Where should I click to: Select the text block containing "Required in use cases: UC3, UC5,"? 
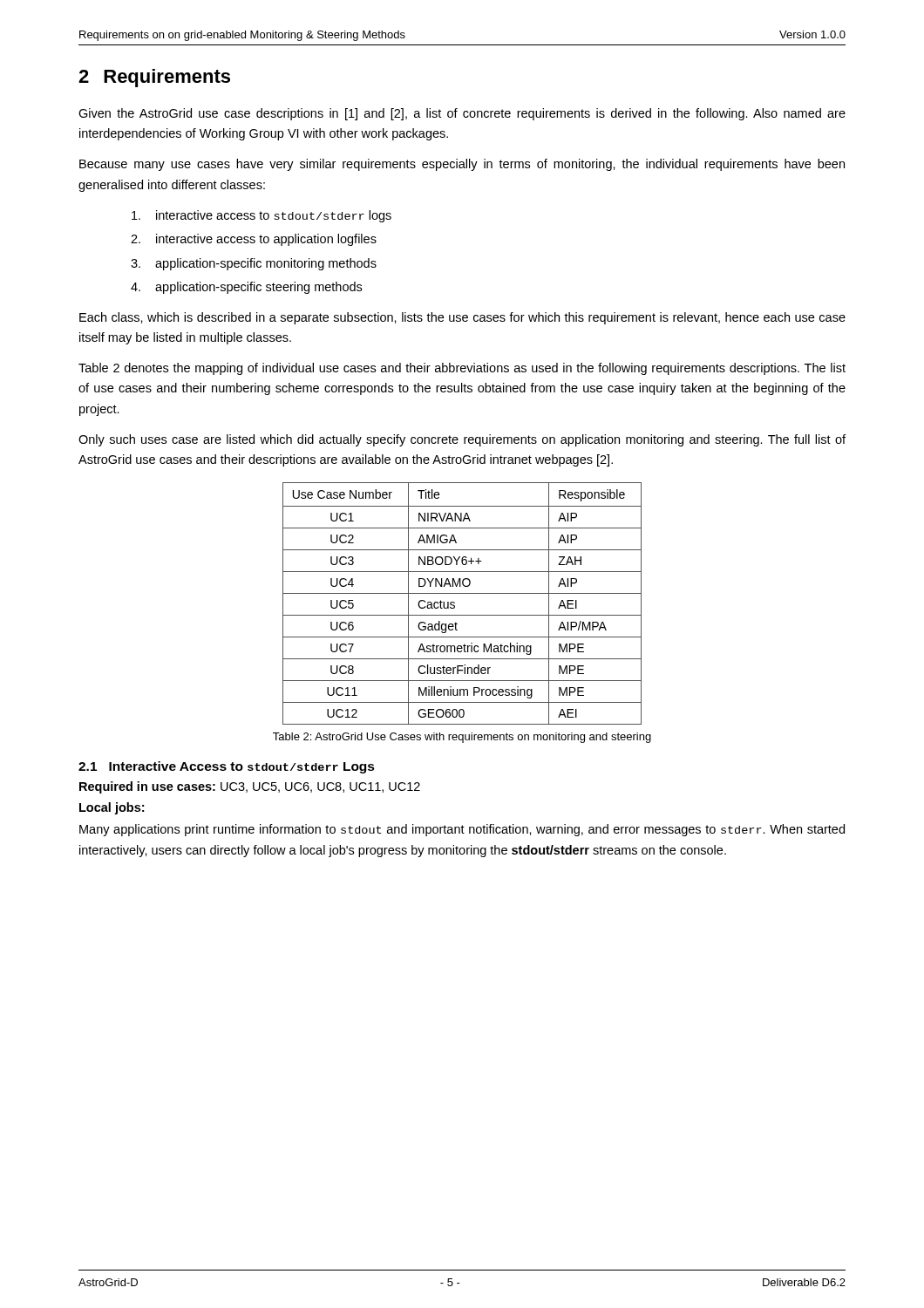[249, 787]
